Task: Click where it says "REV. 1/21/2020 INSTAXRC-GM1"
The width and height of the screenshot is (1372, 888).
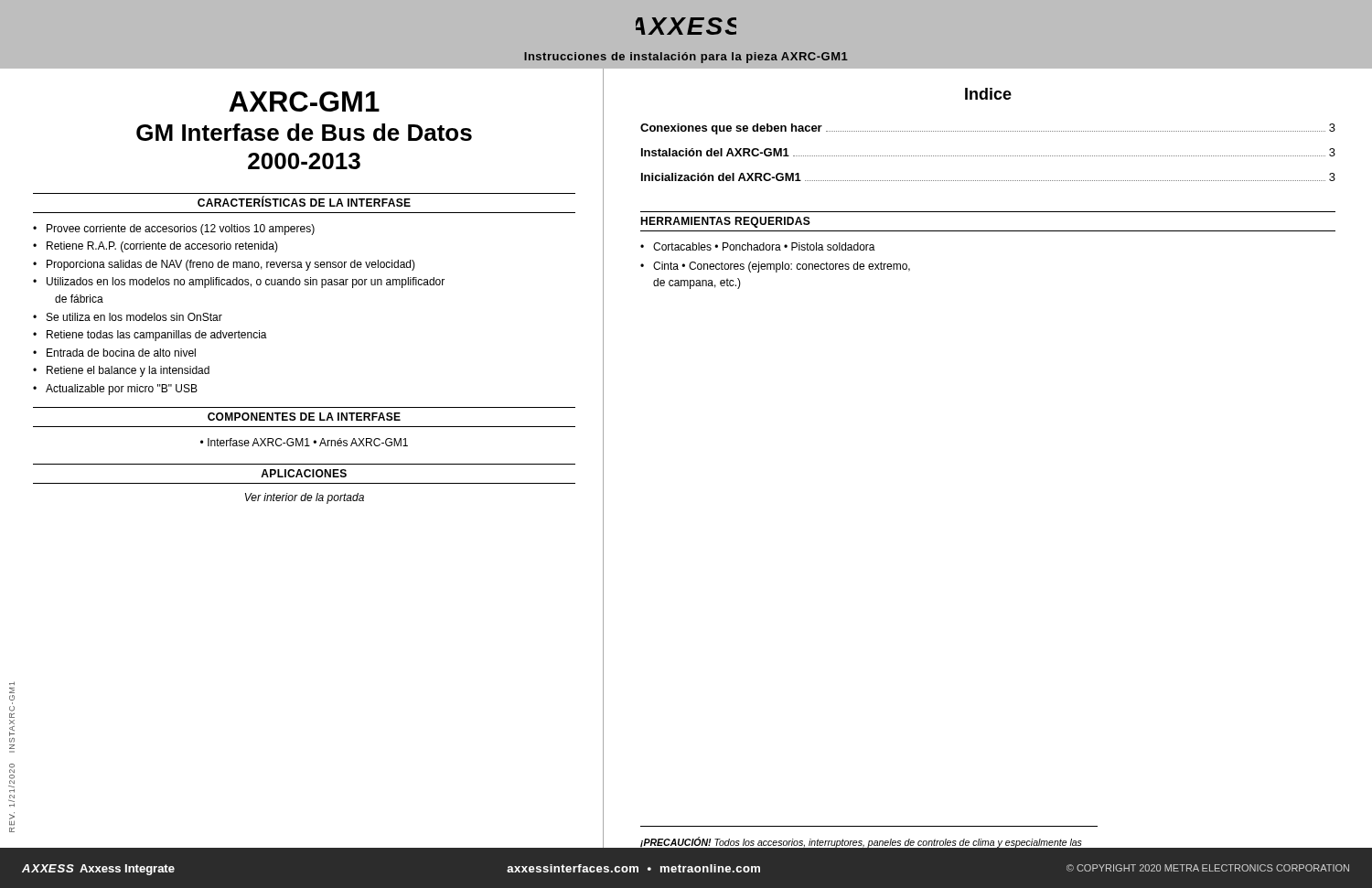Action: pos(12,757)
